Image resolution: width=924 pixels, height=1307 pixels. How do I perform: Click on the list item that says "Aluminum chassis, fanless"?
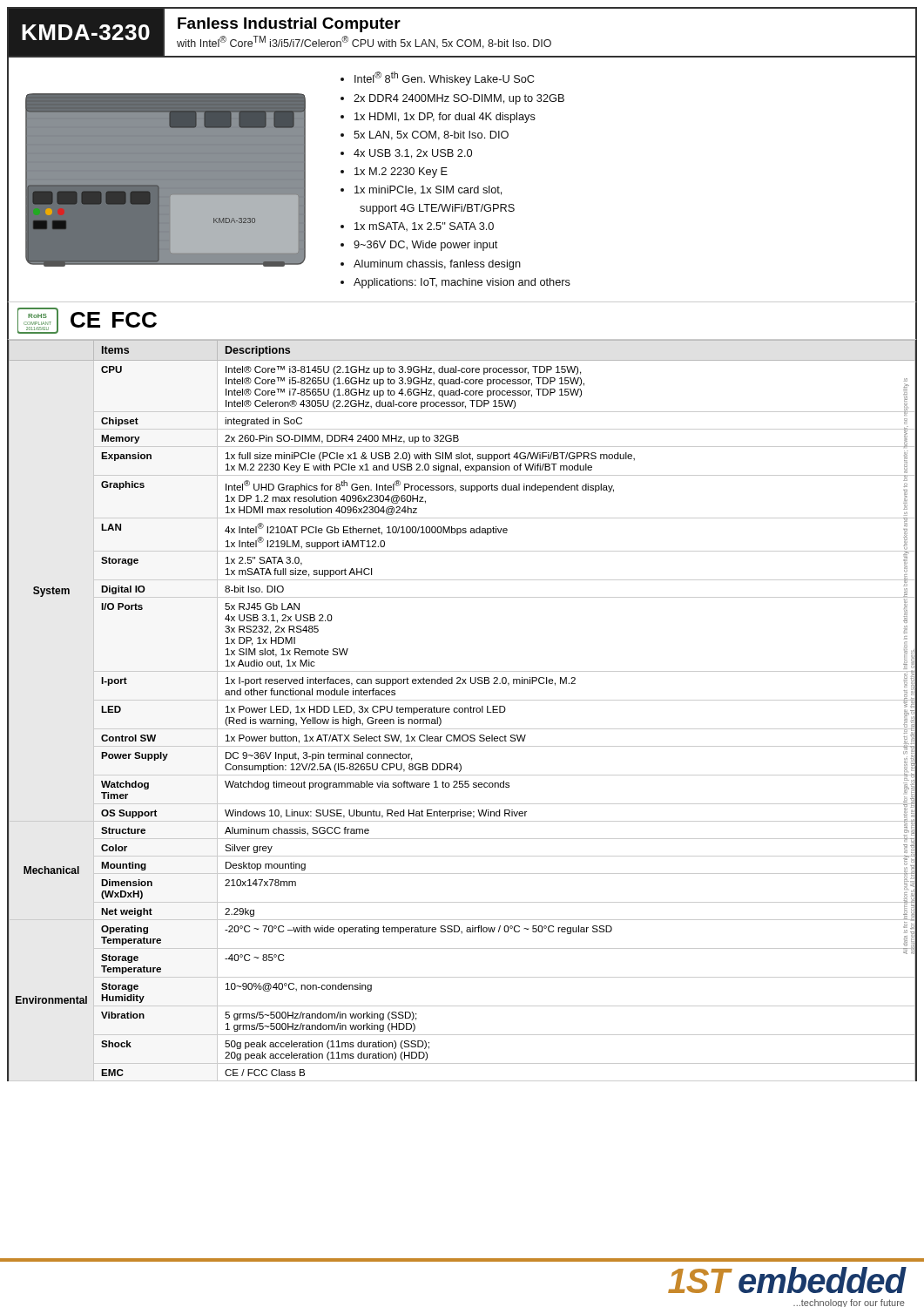click(x=437, y=263)
